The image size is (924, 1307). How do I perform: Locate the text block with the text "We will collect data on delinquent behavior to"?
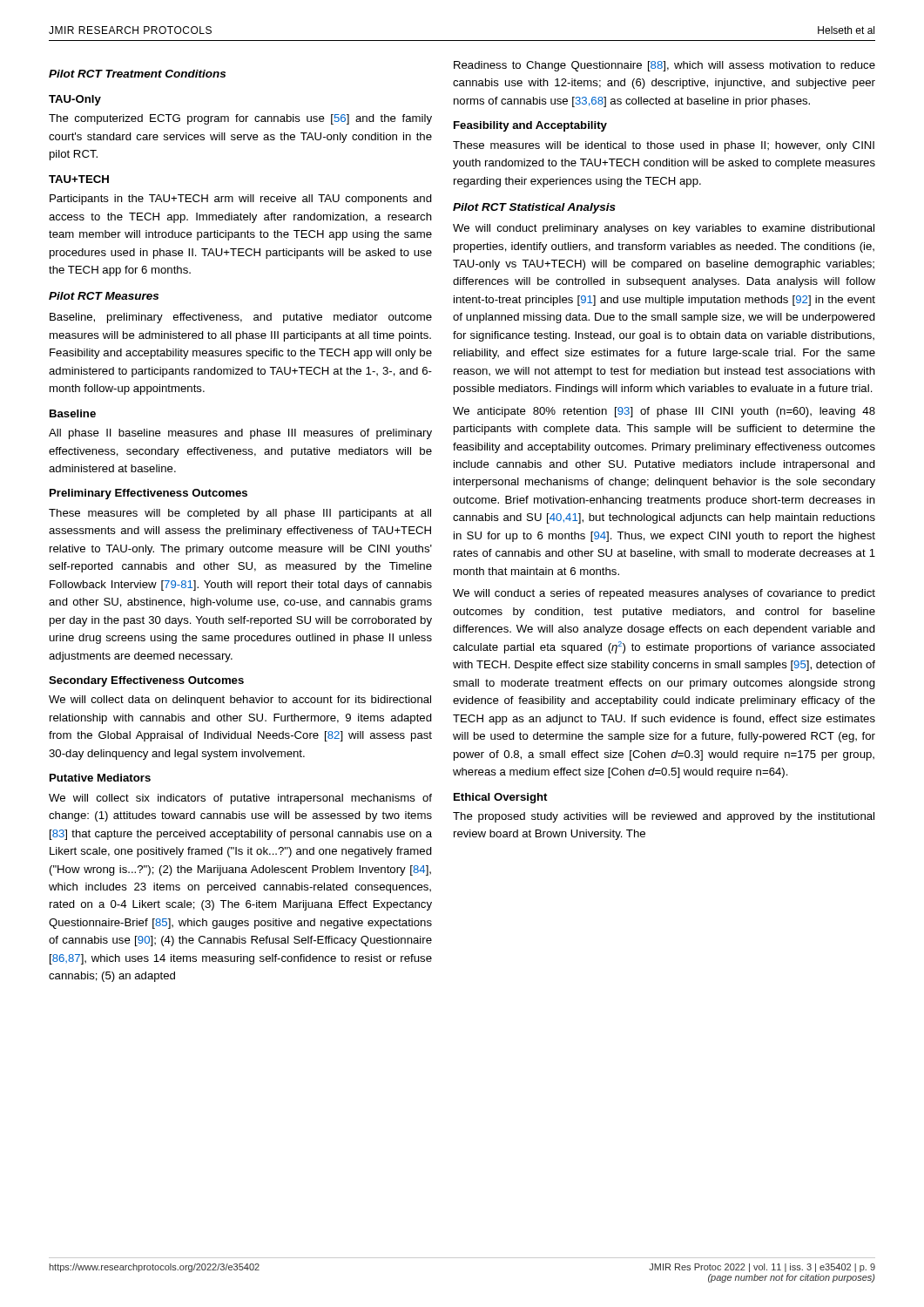point(240,727)
